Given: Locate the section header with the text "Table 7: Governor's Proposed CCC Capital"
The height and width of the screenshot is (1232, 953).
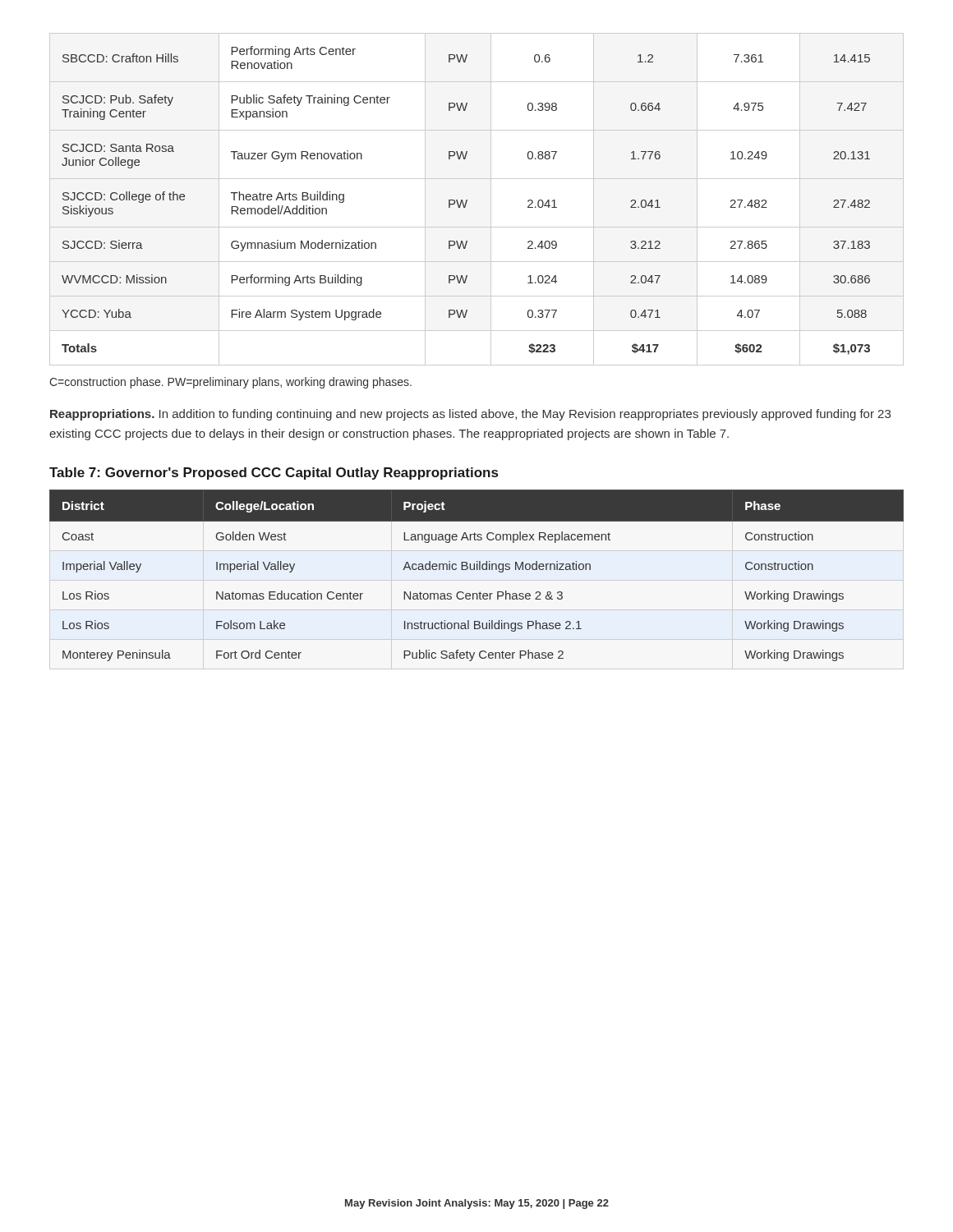Looking at the screenshot, I should pyautogui.click(x=274, y=473).
